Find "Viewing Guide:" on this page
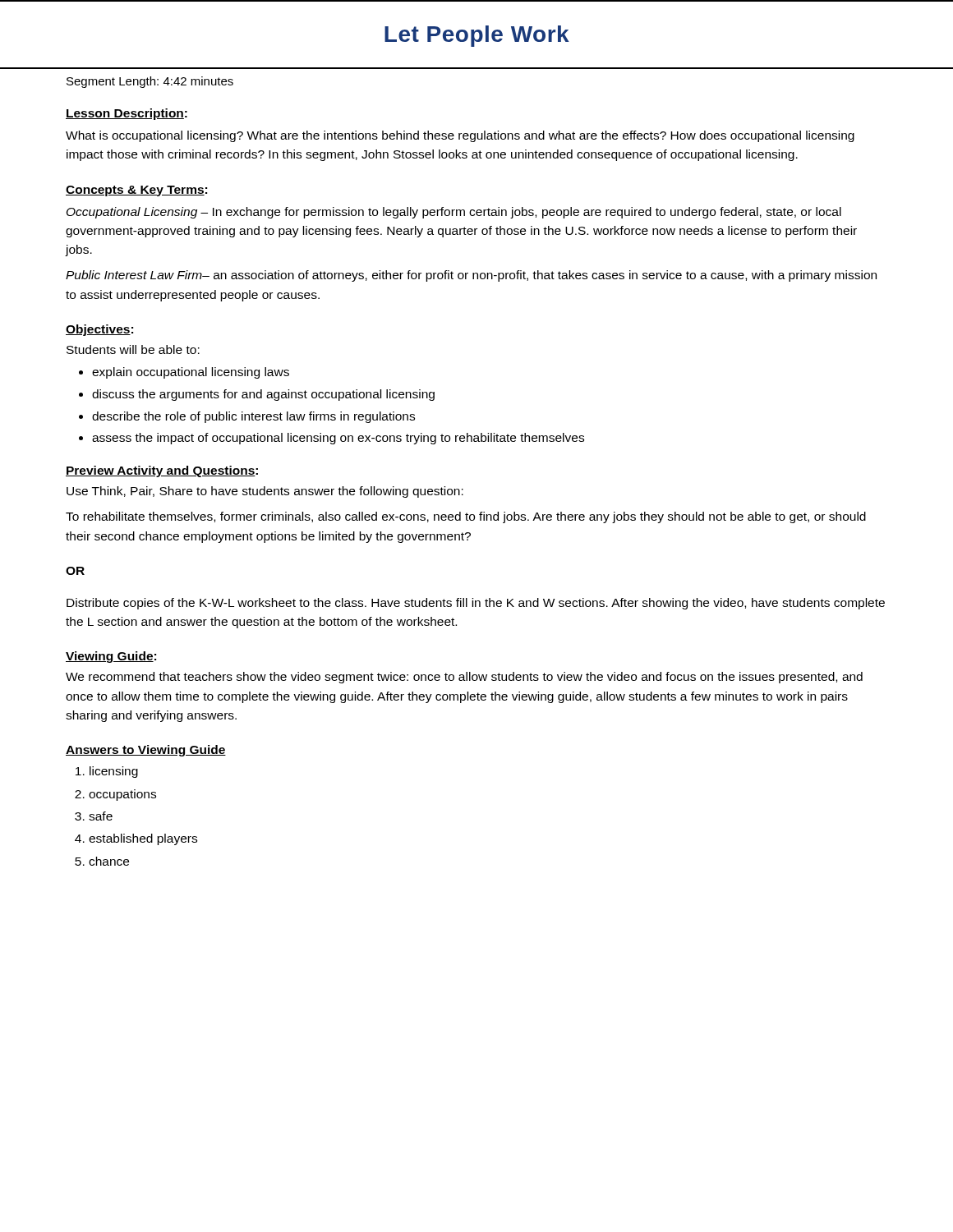 click(112, 656)
